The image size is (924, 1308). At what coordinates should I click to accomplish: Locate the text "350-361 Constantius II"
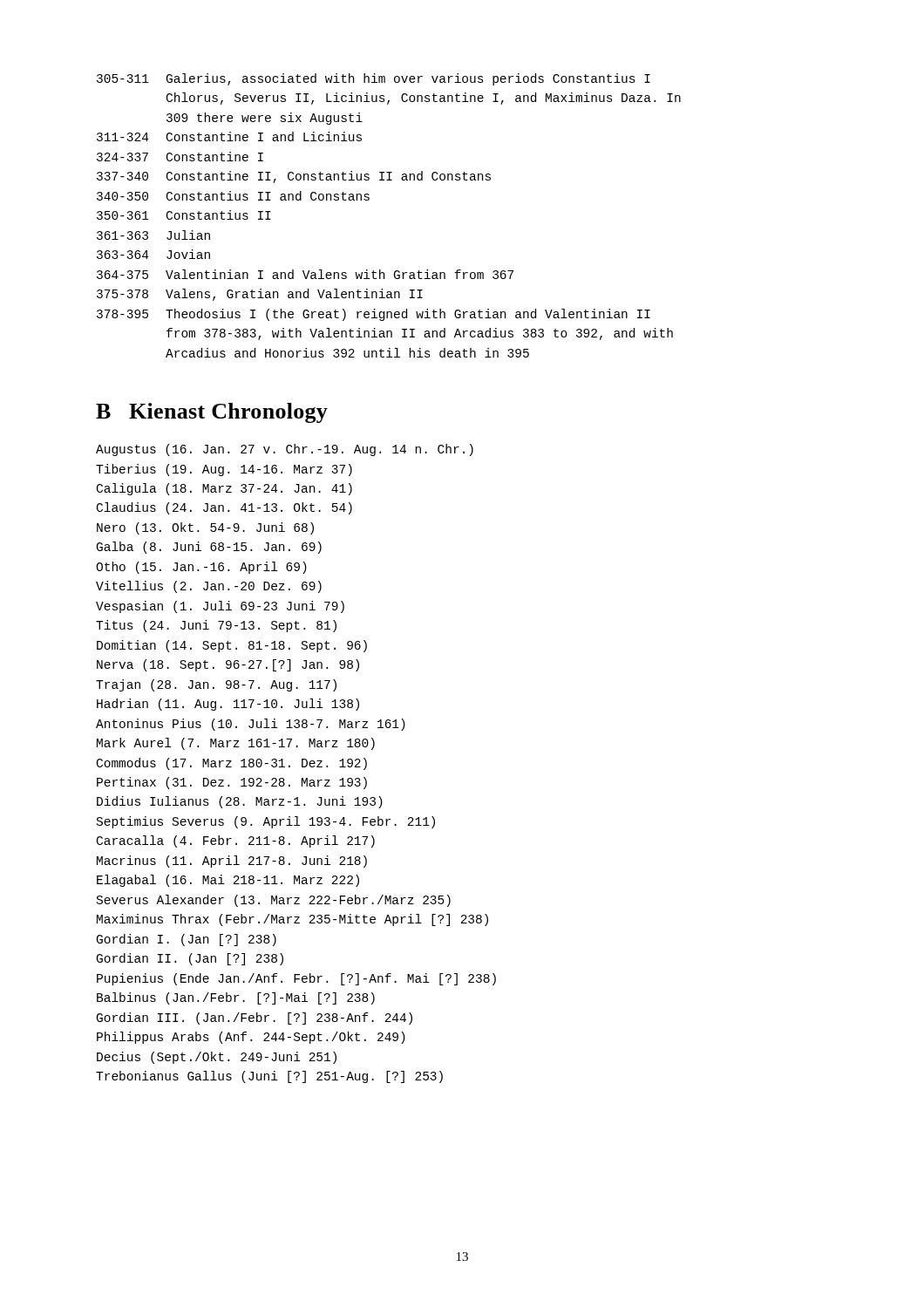pos(184,215)
